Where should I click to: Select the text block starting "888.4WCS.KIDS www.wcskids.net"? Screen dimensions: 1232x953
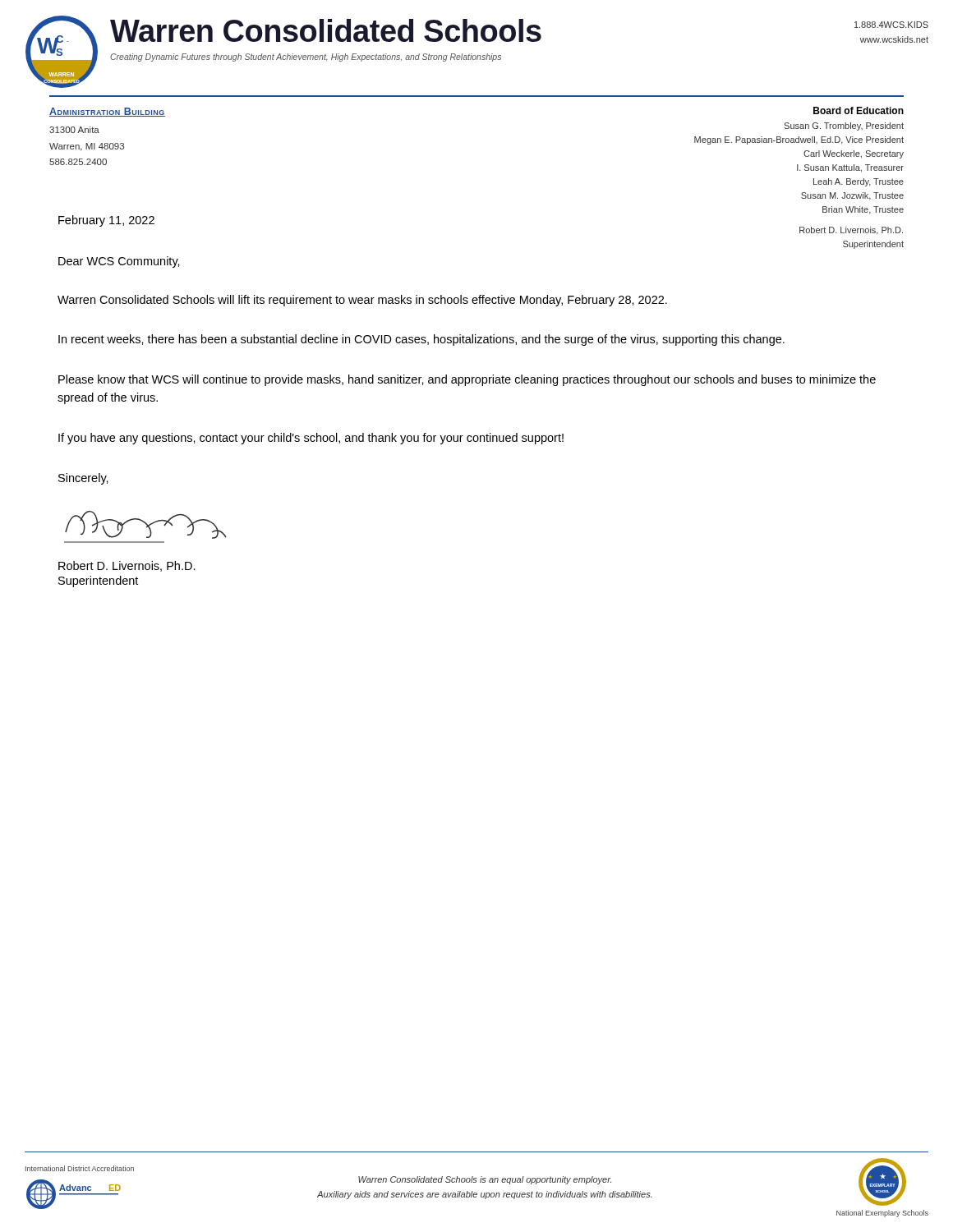click(x=891, y=32)
